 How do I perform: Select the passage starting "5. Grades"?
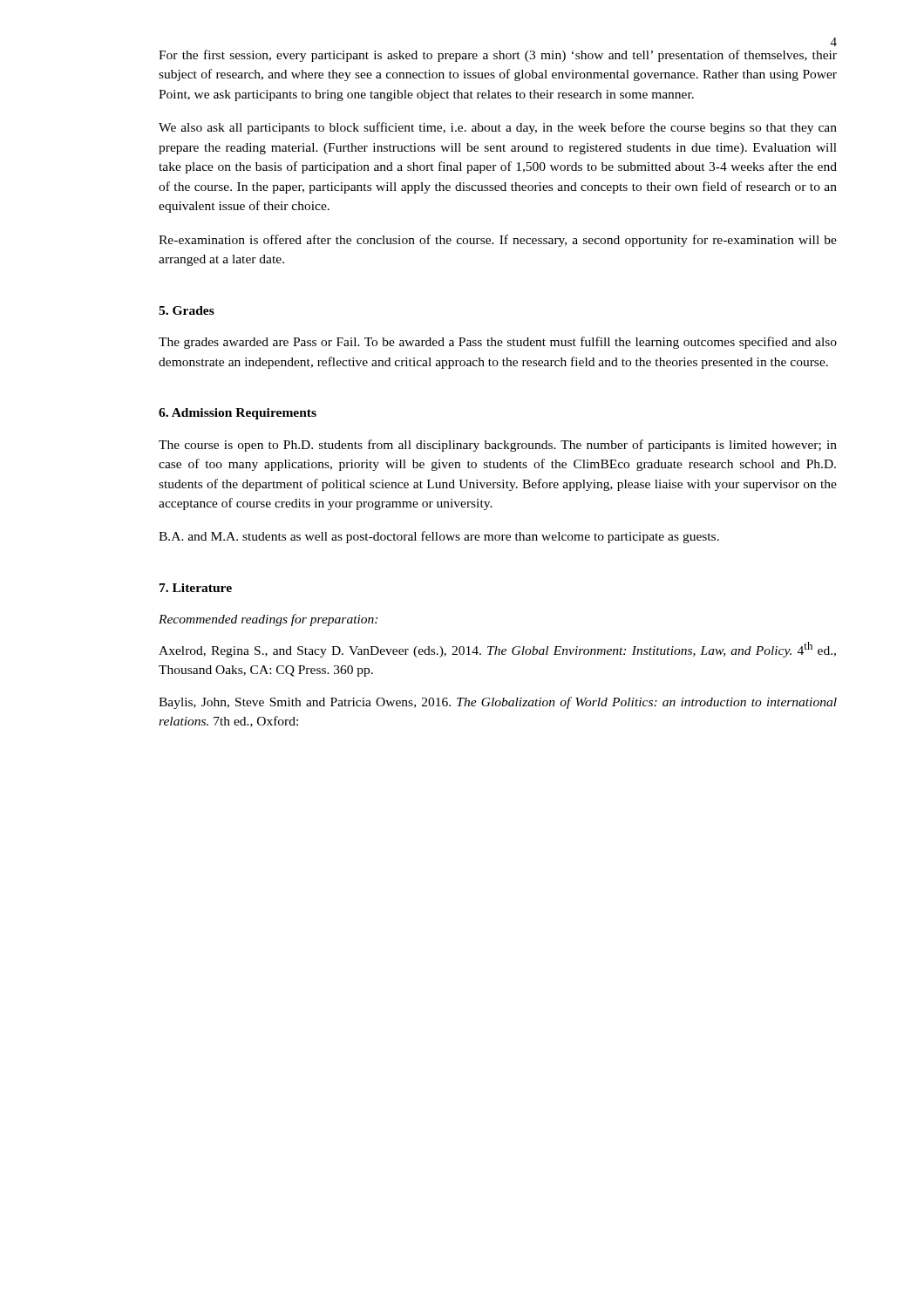pos(186,310)
